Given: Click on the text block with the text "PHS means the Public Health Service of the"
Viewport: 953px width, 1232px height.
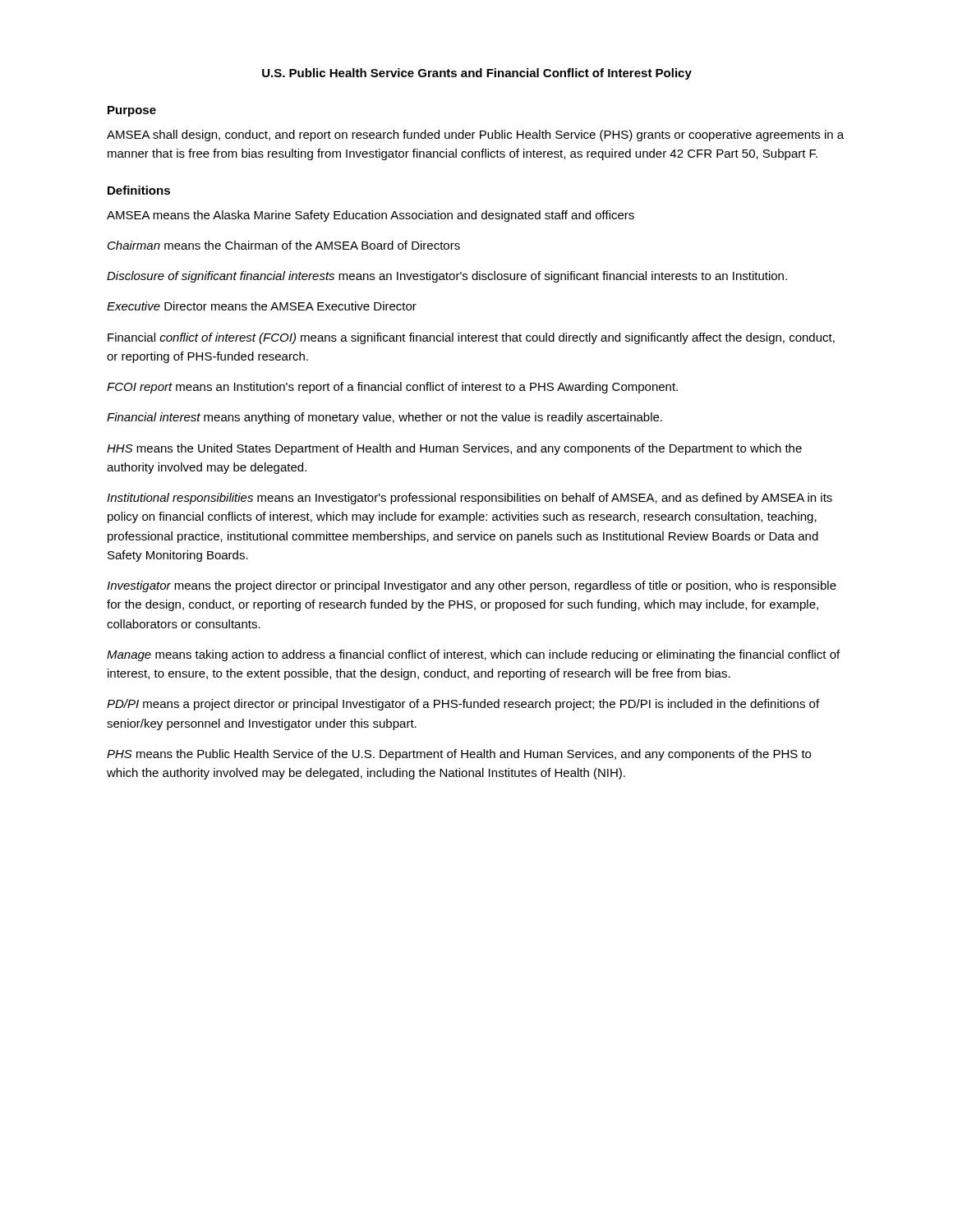Looking at the screenshot, I should pos(459,763).
